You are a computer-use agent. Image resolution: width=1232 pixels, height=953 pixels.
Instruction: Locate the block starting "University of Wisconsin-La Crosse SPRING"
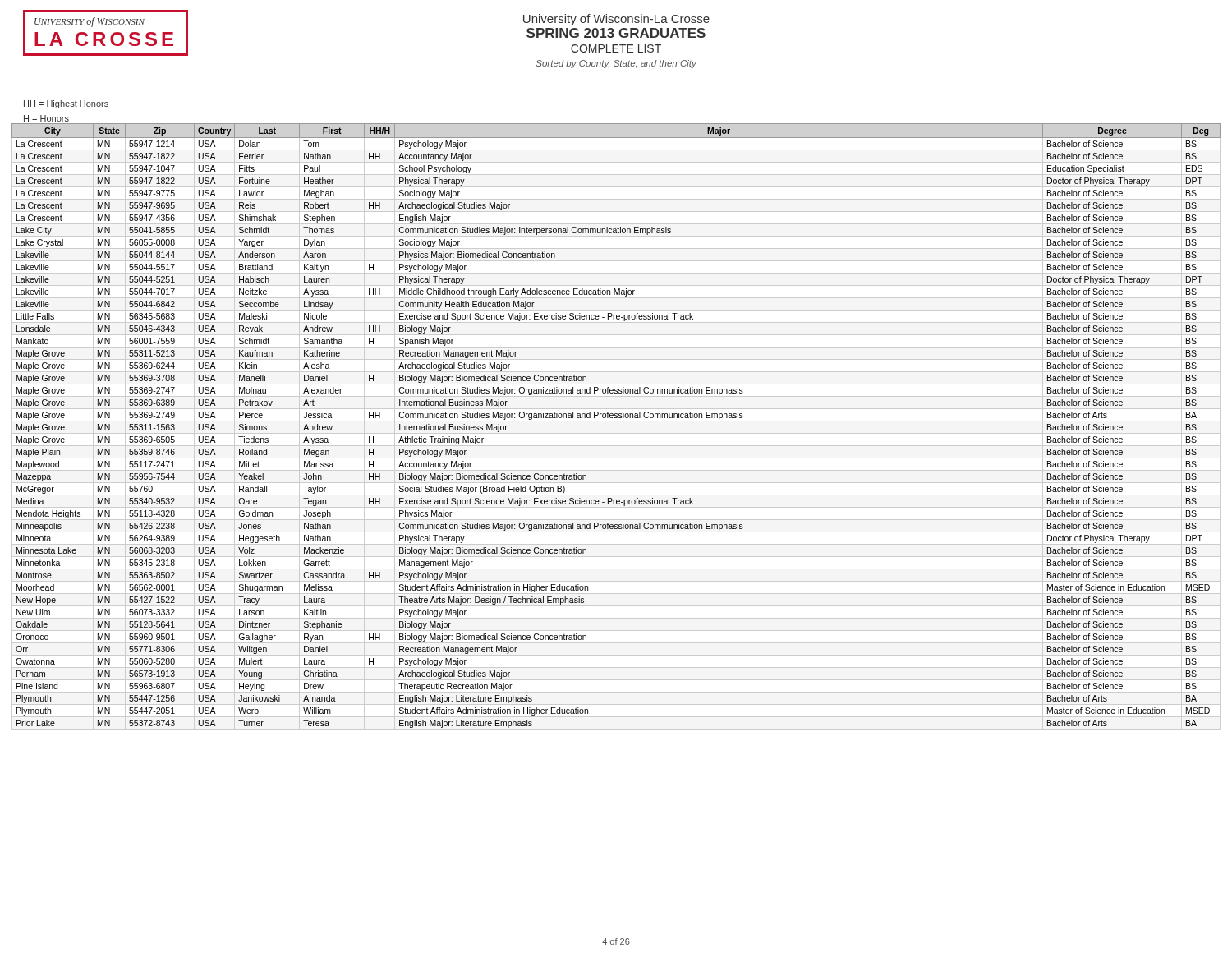(616, 40)
